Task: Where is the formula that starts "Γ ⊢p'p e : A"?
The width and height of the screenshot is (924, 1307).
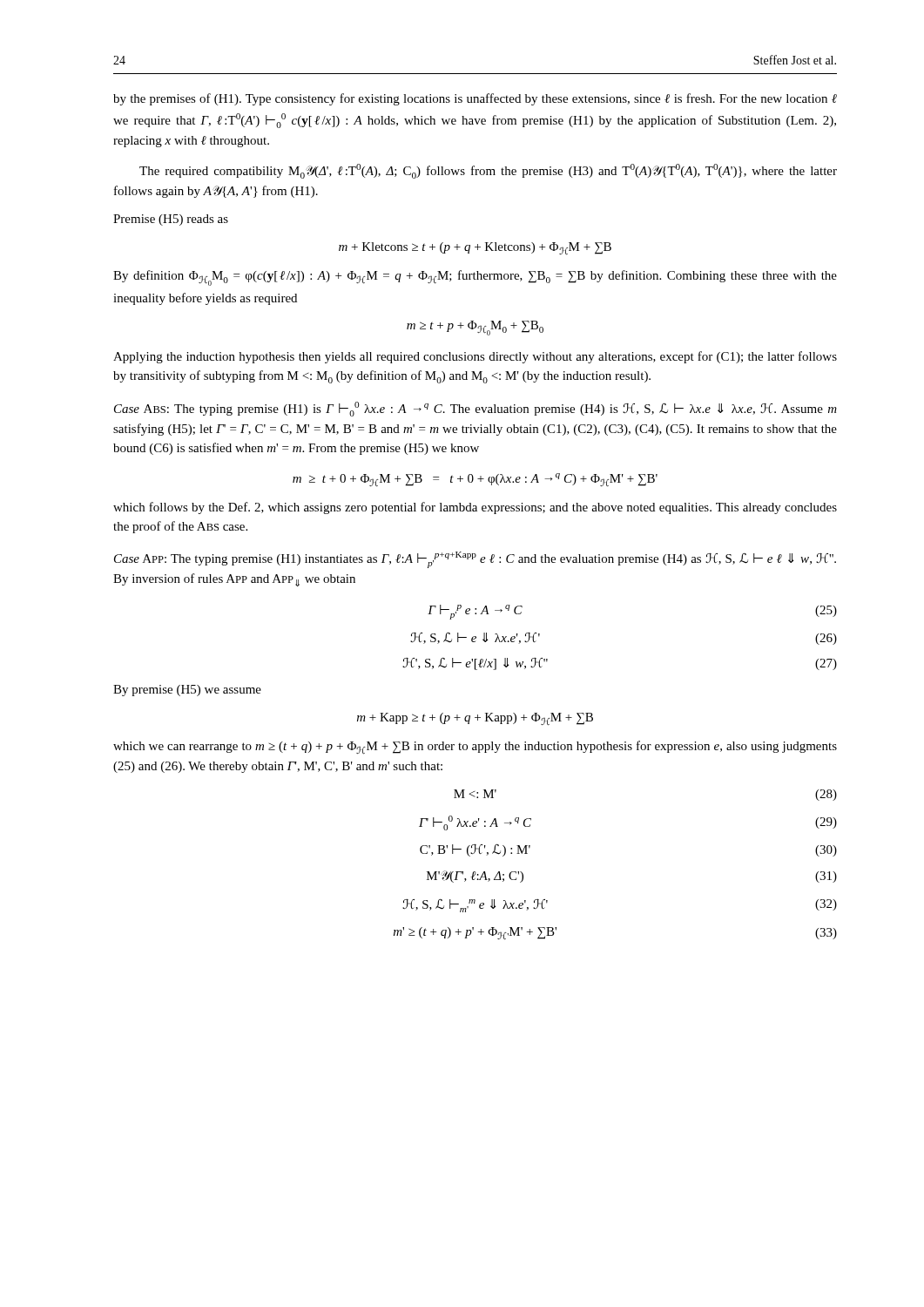Action: pyautogui.click(x=475, y=636)
